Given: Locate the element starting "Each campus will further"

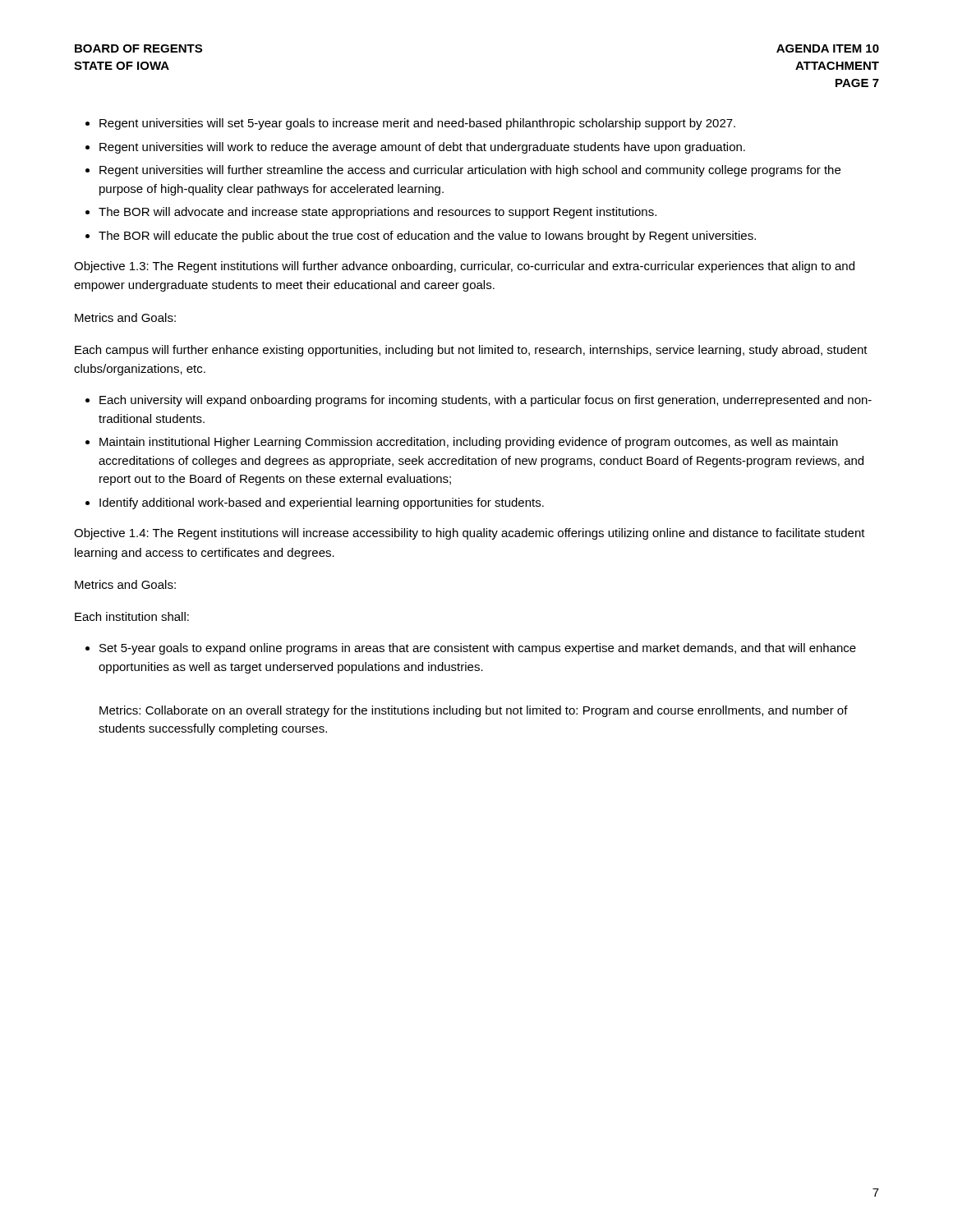Looking at the screenshot, I should [x=471, y=359].
